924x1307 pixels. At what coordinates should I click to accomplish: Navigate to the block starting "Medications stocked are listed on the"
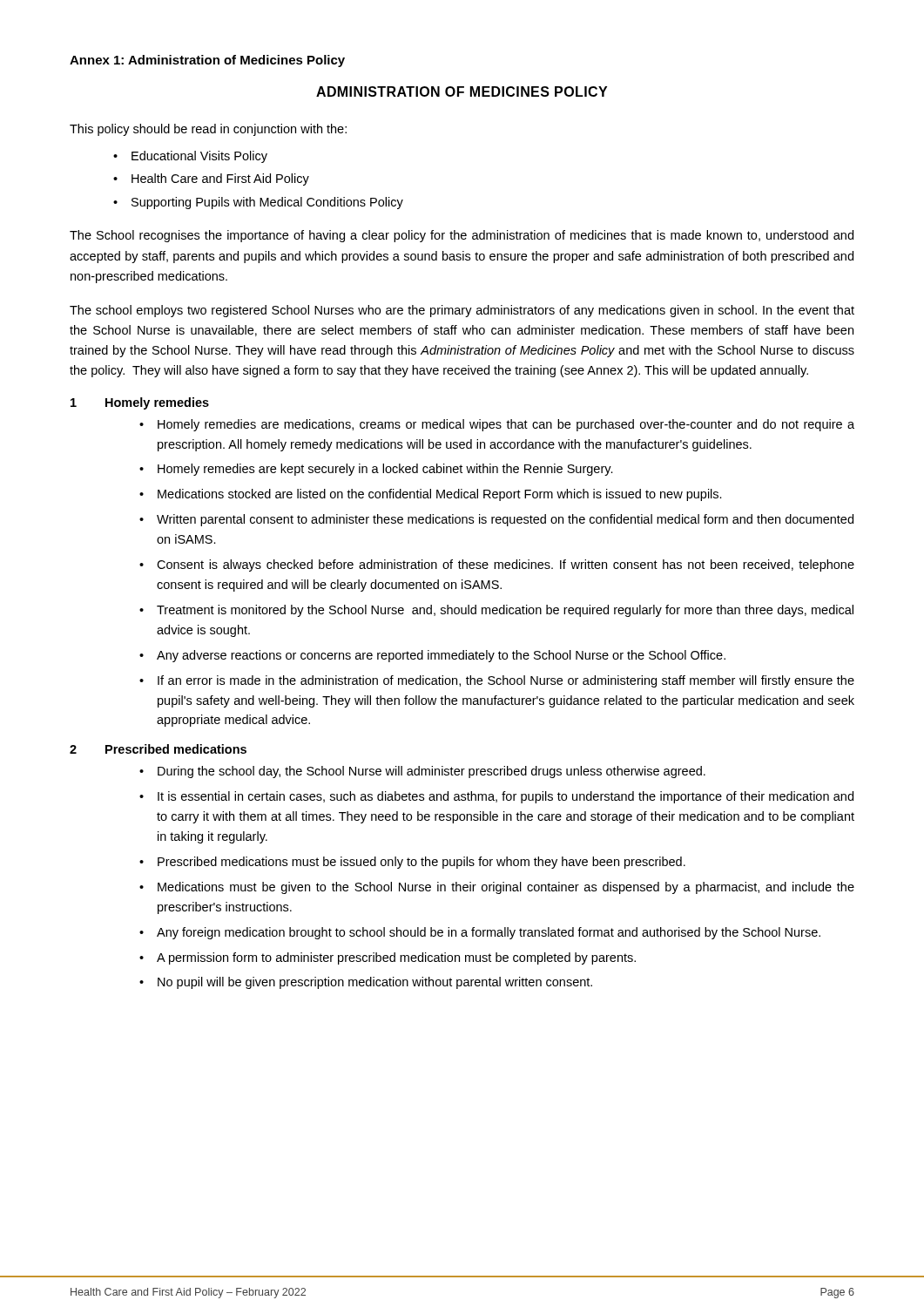click(x=440, y=494)
